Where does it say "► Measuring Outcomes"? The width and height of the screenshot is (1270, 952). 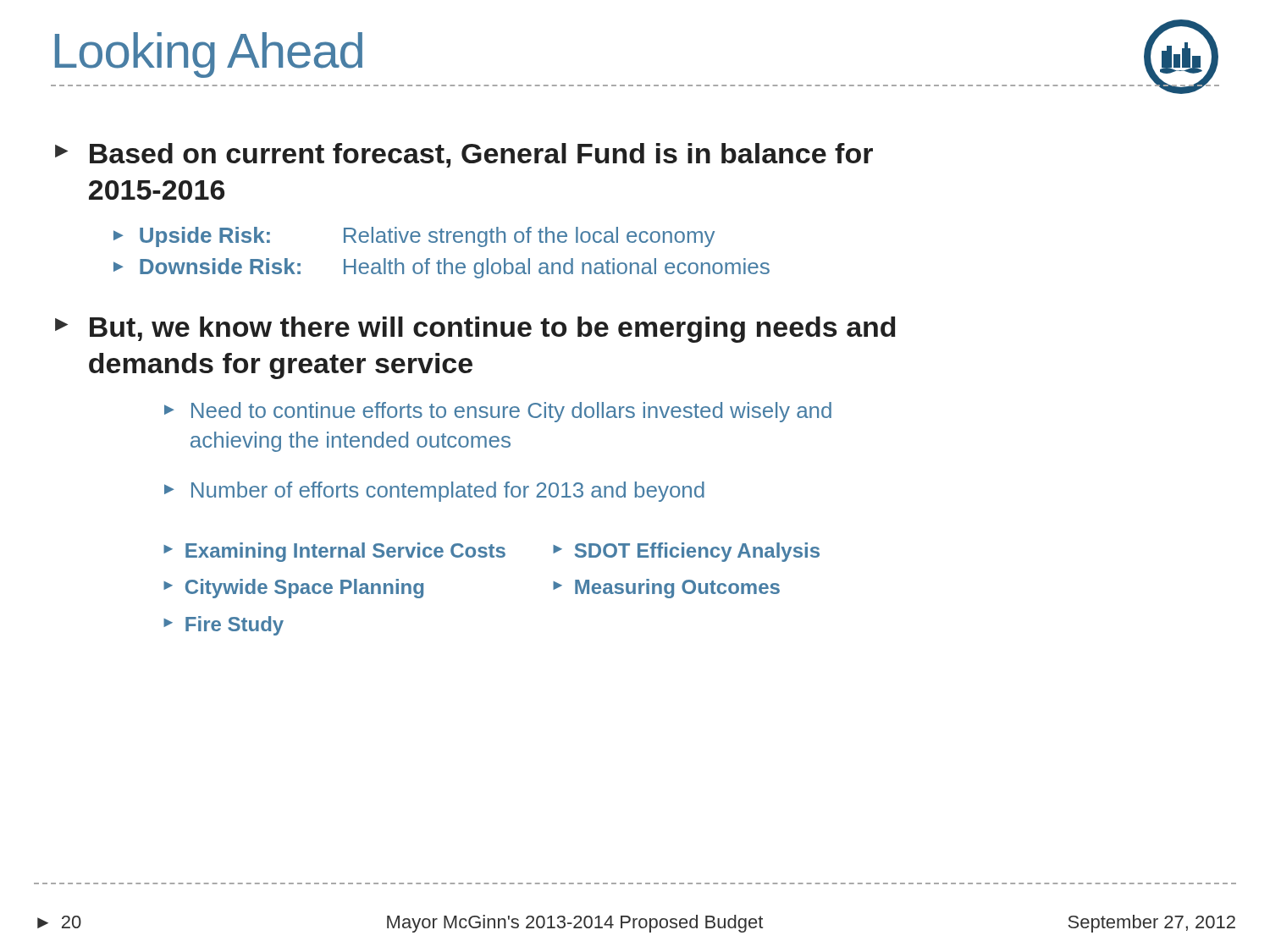point(665,587)
